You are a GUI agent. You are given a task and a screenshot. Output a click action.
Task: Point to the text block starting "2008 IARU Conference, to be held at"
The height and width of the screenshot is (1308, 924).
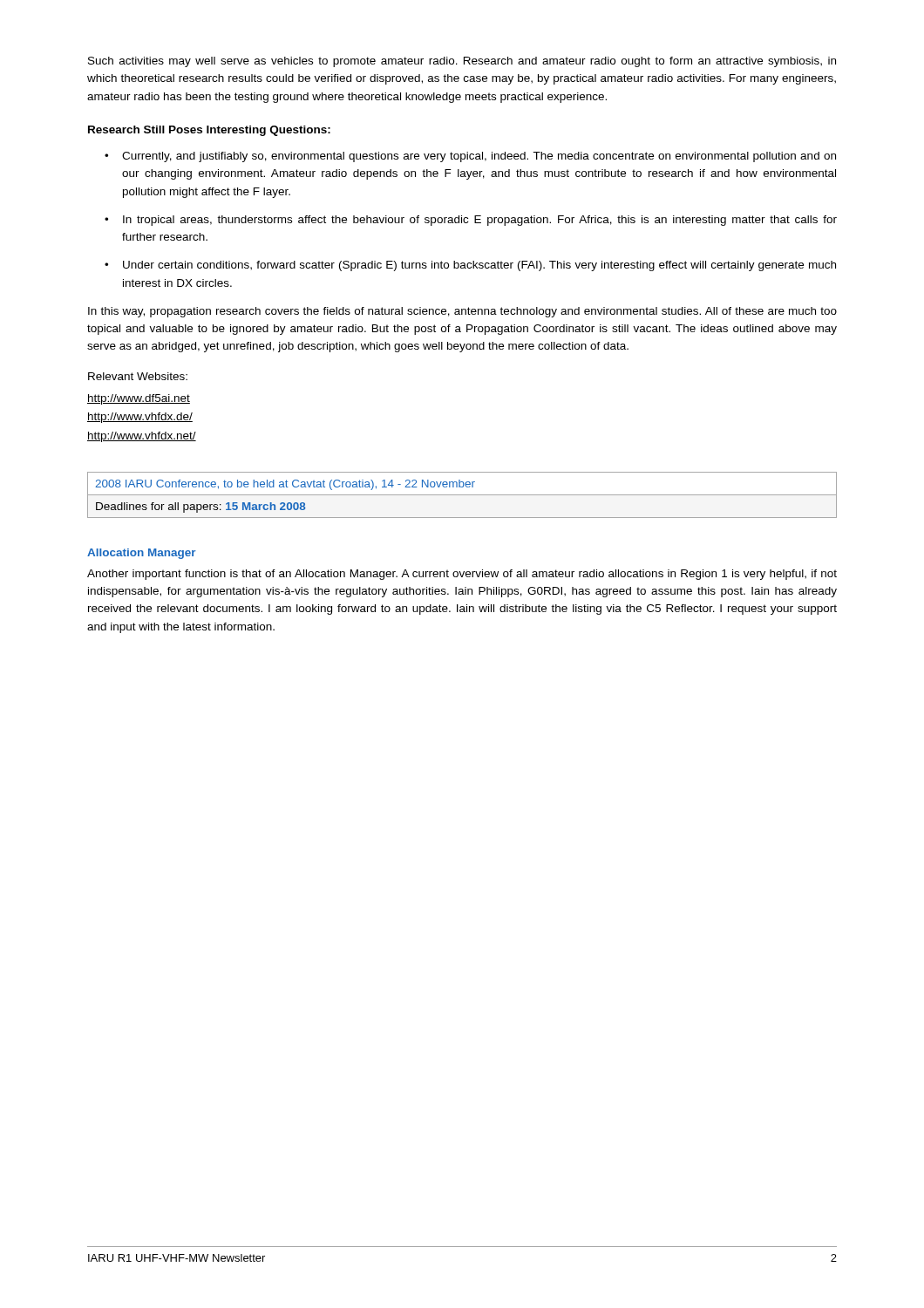point(462,494)
